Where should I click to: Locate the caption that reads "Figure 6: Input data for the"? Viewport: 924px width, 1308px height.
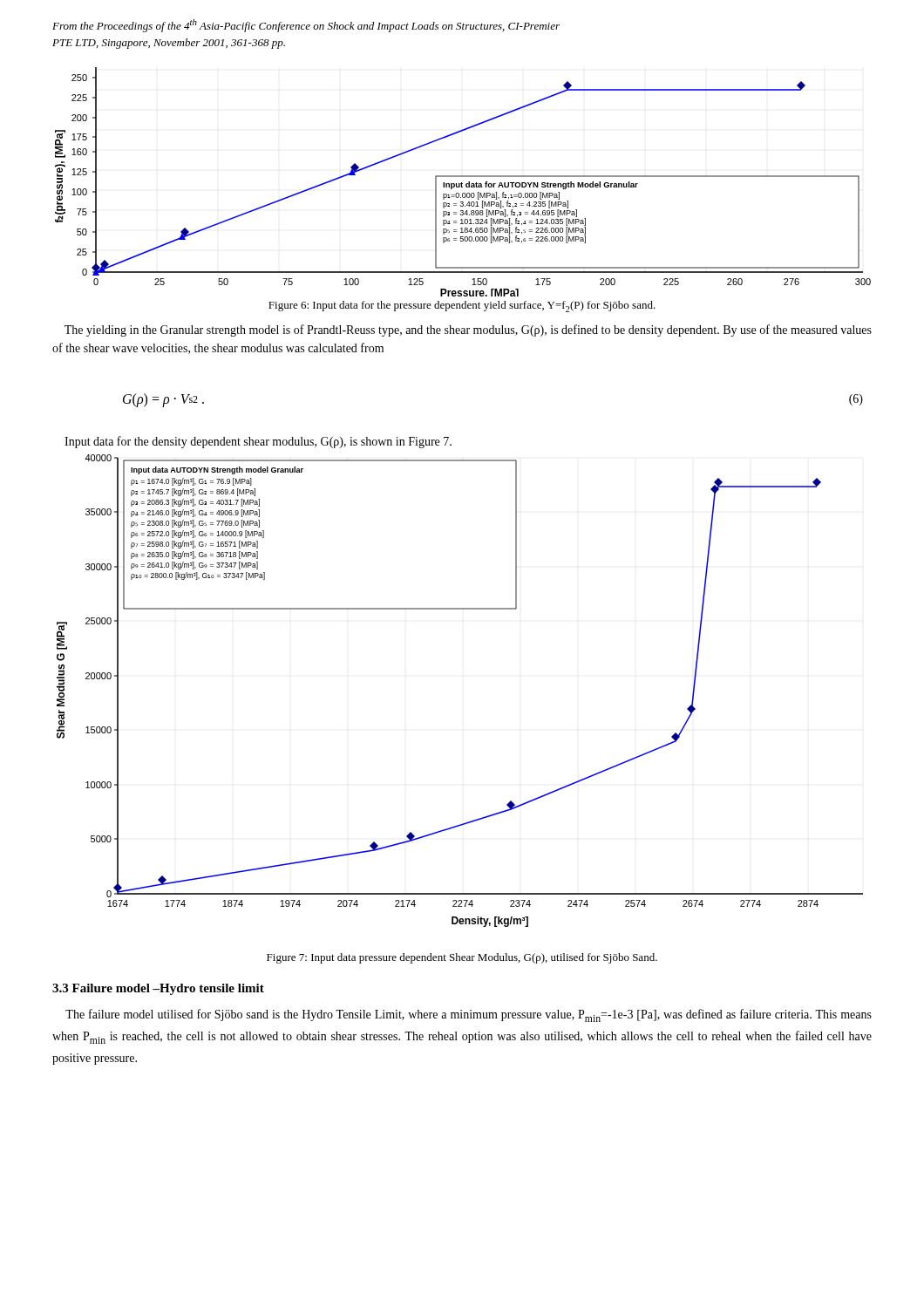point(462,306)
